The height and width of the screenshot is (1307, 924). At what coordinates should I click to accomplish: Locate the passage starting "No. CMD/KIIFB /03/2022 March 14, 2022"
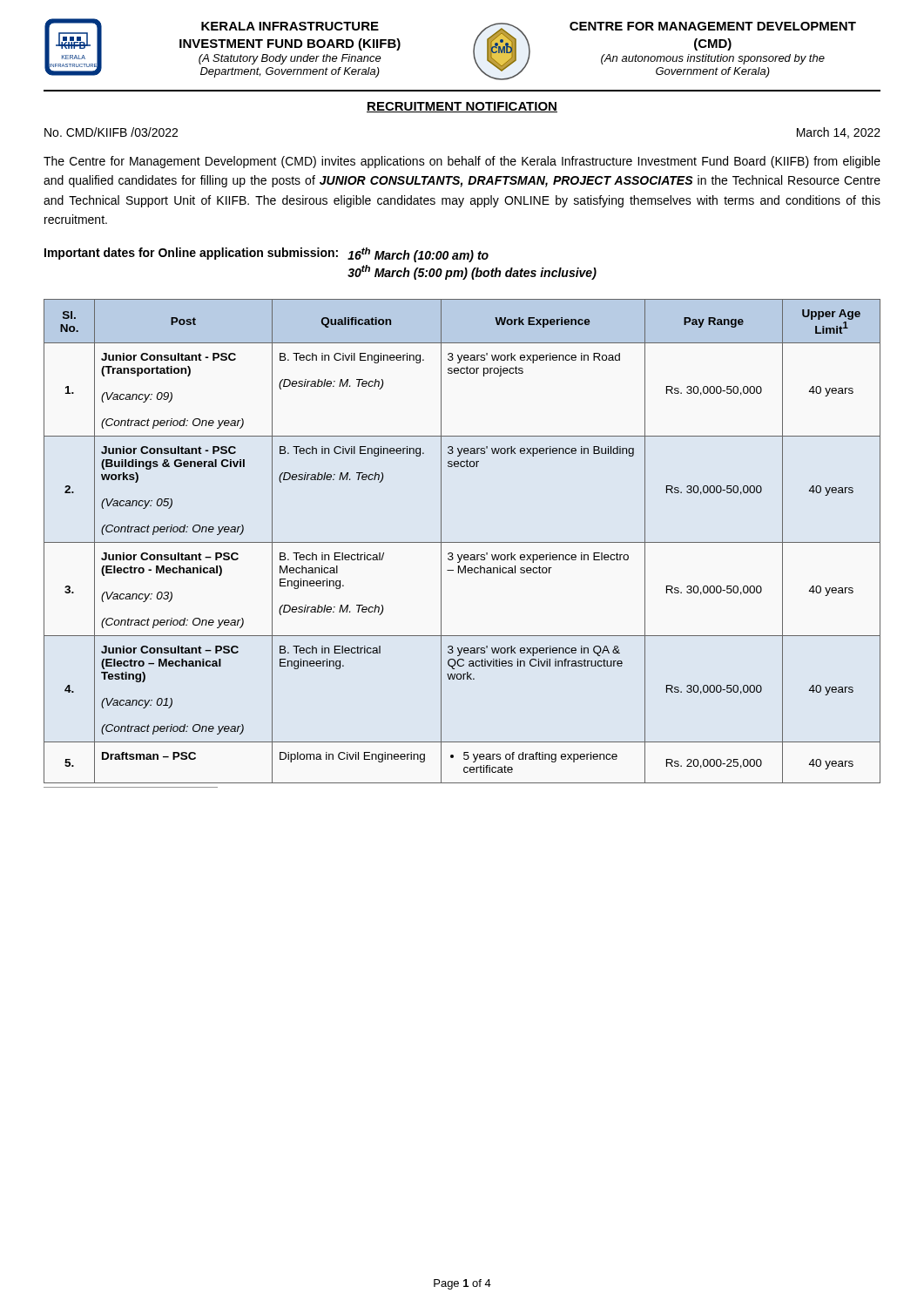coord(110,133)
